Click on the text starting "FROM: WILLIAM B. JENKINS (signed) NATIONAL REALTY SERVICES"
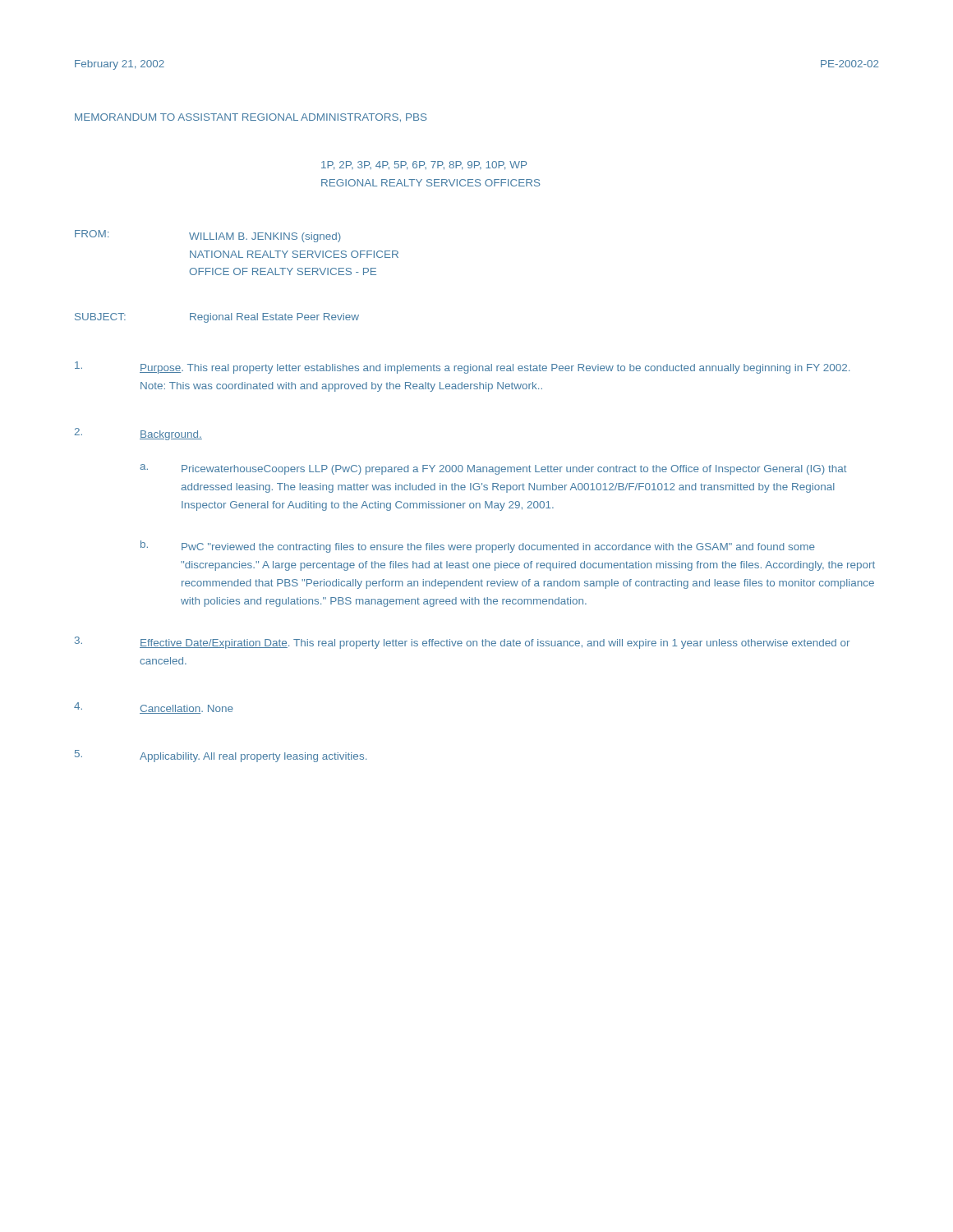The height and width of the screenshot is (1232, 953). pos(237,254)
